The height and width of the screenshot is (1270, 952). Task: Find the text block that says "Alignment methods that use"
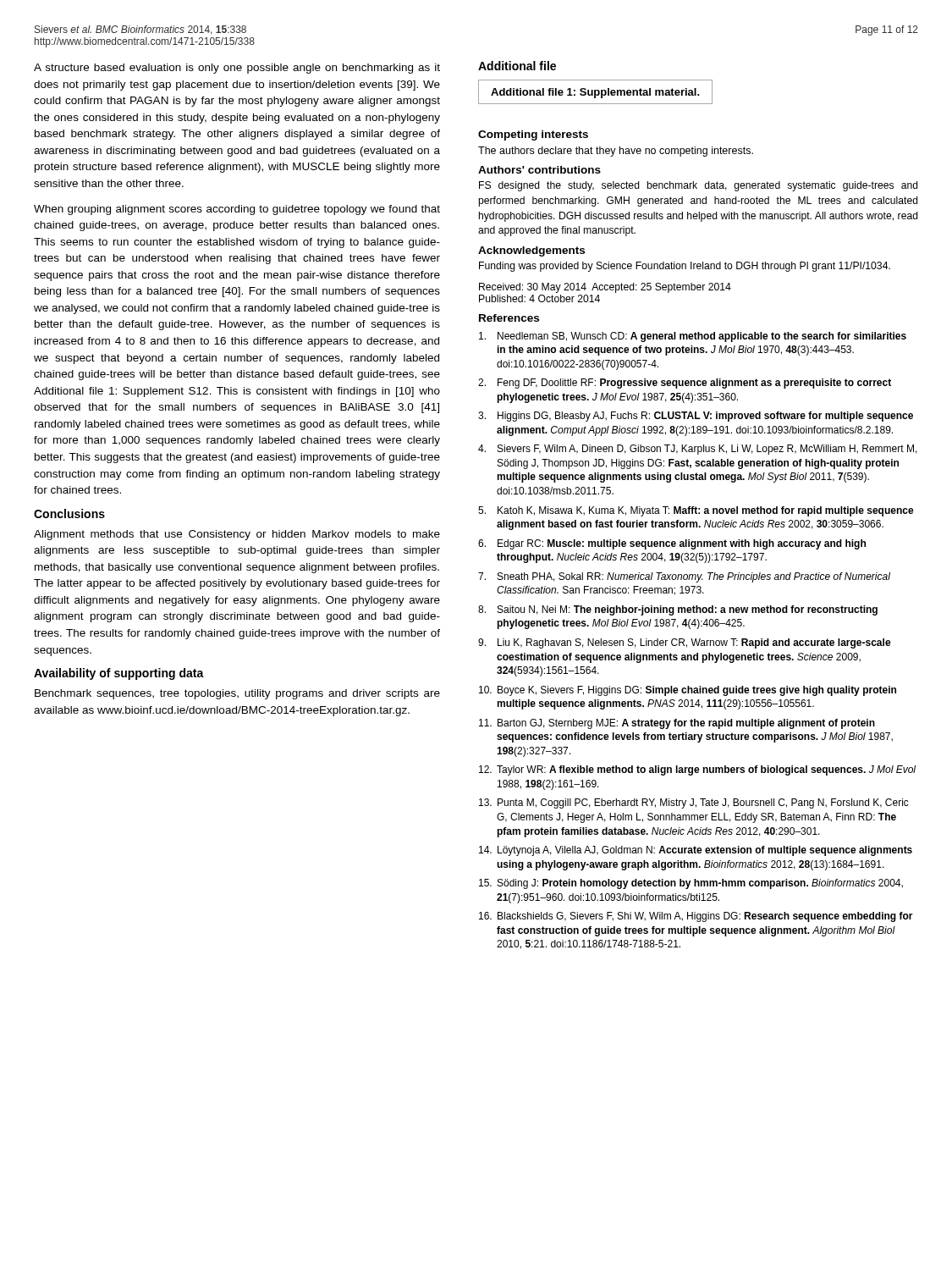(x=237, y=592)
